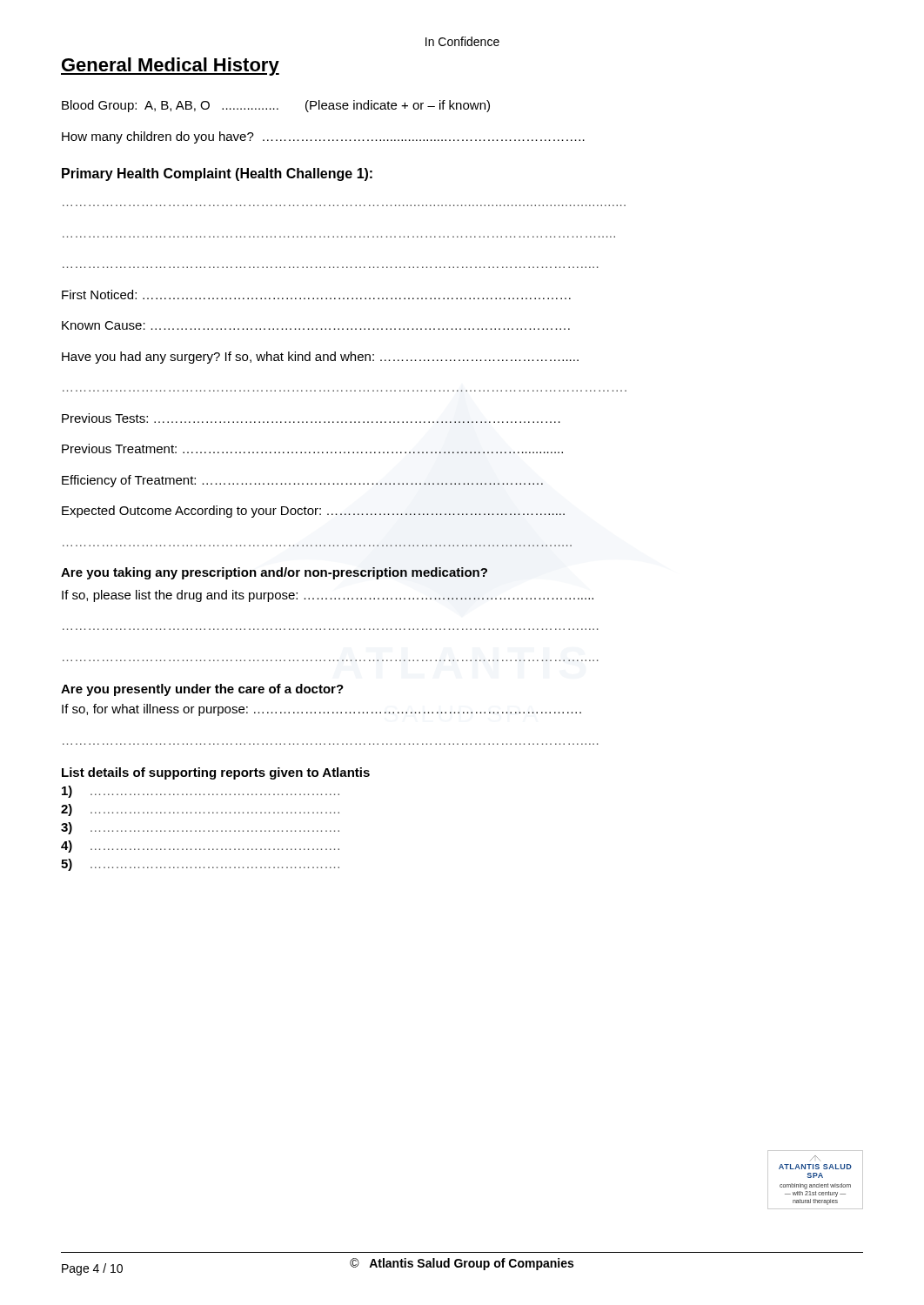
Task: Point to the element starting "Known Cause: ……………………………………………………………………………………."
Action: pos(316,325)
